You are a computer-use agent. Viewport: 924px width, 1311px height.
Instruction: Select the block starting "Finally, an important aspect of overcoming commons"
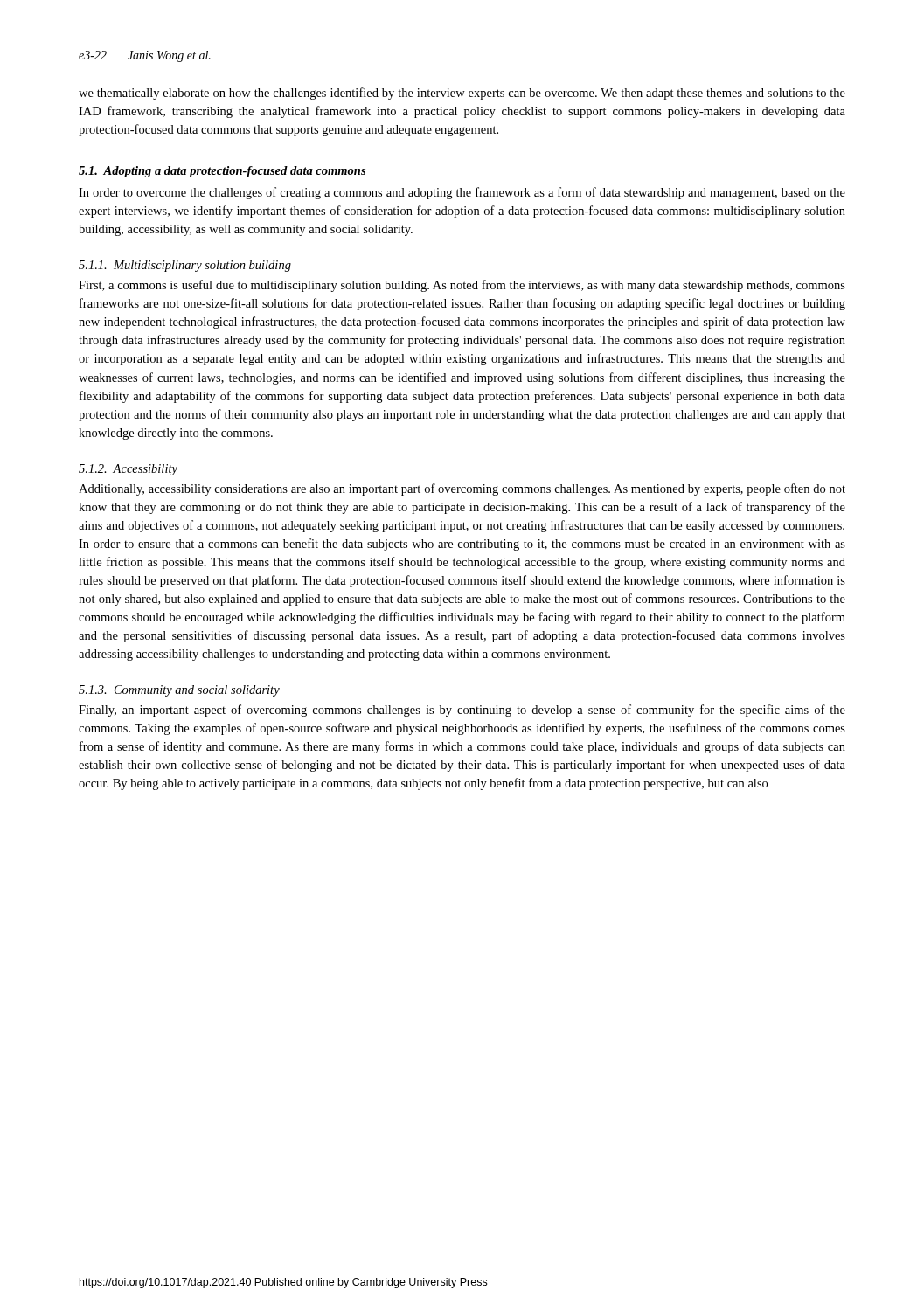coord(462,747)
